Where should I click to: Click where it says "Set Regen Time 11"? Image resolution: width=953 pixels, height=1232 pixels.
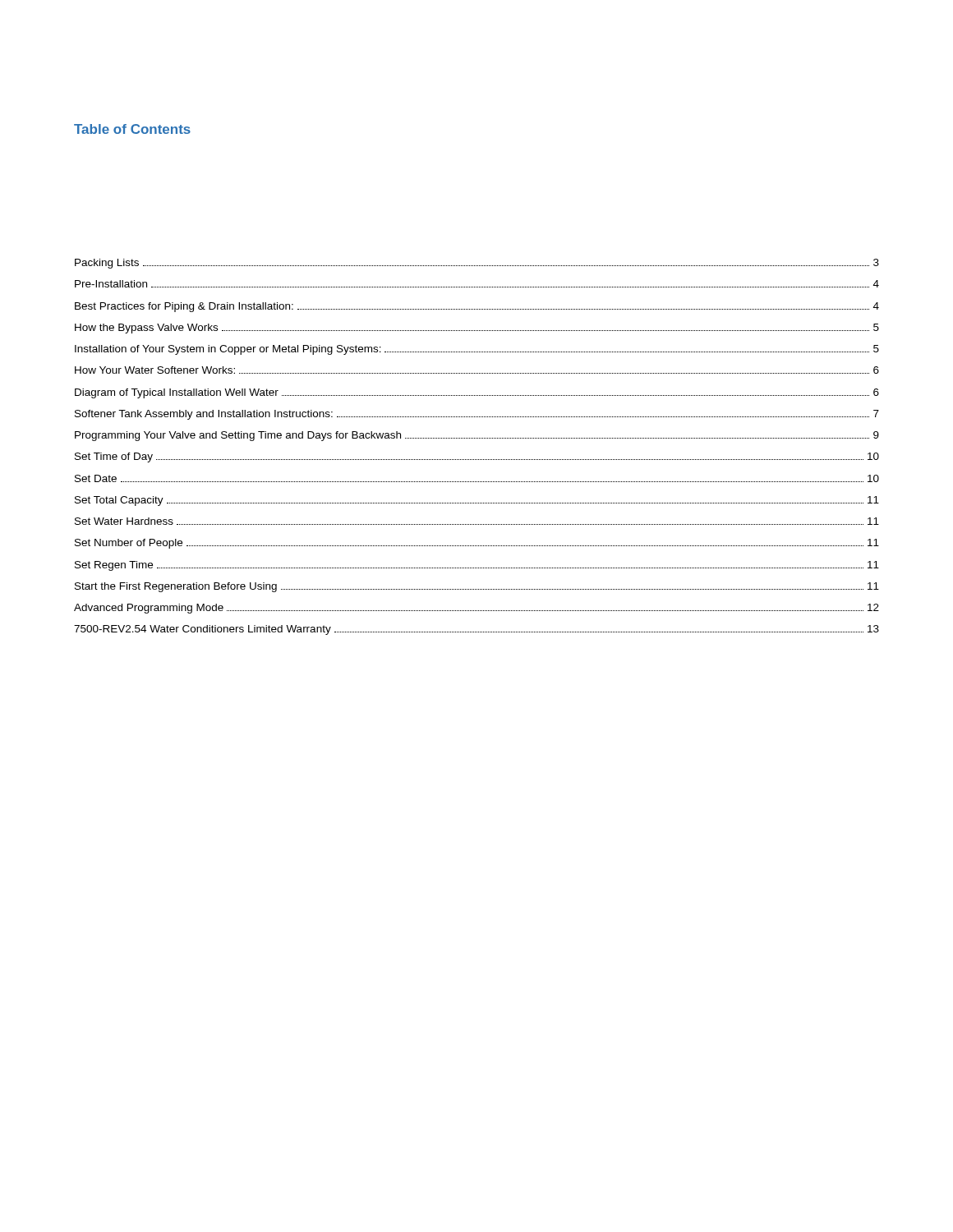(x=476, y=565)
